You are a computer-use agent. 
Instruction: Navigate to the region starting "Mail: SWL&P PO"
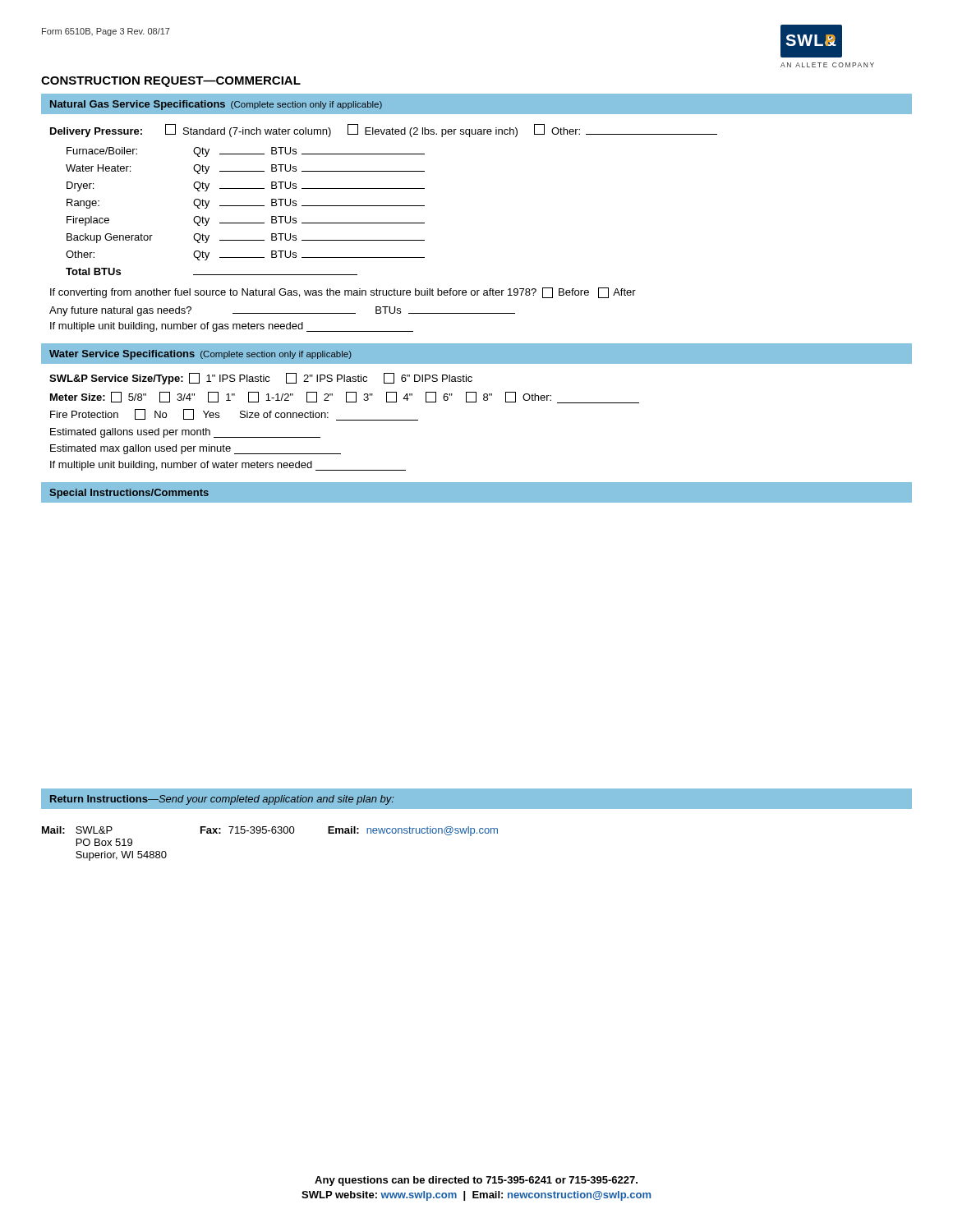point(270,842)
